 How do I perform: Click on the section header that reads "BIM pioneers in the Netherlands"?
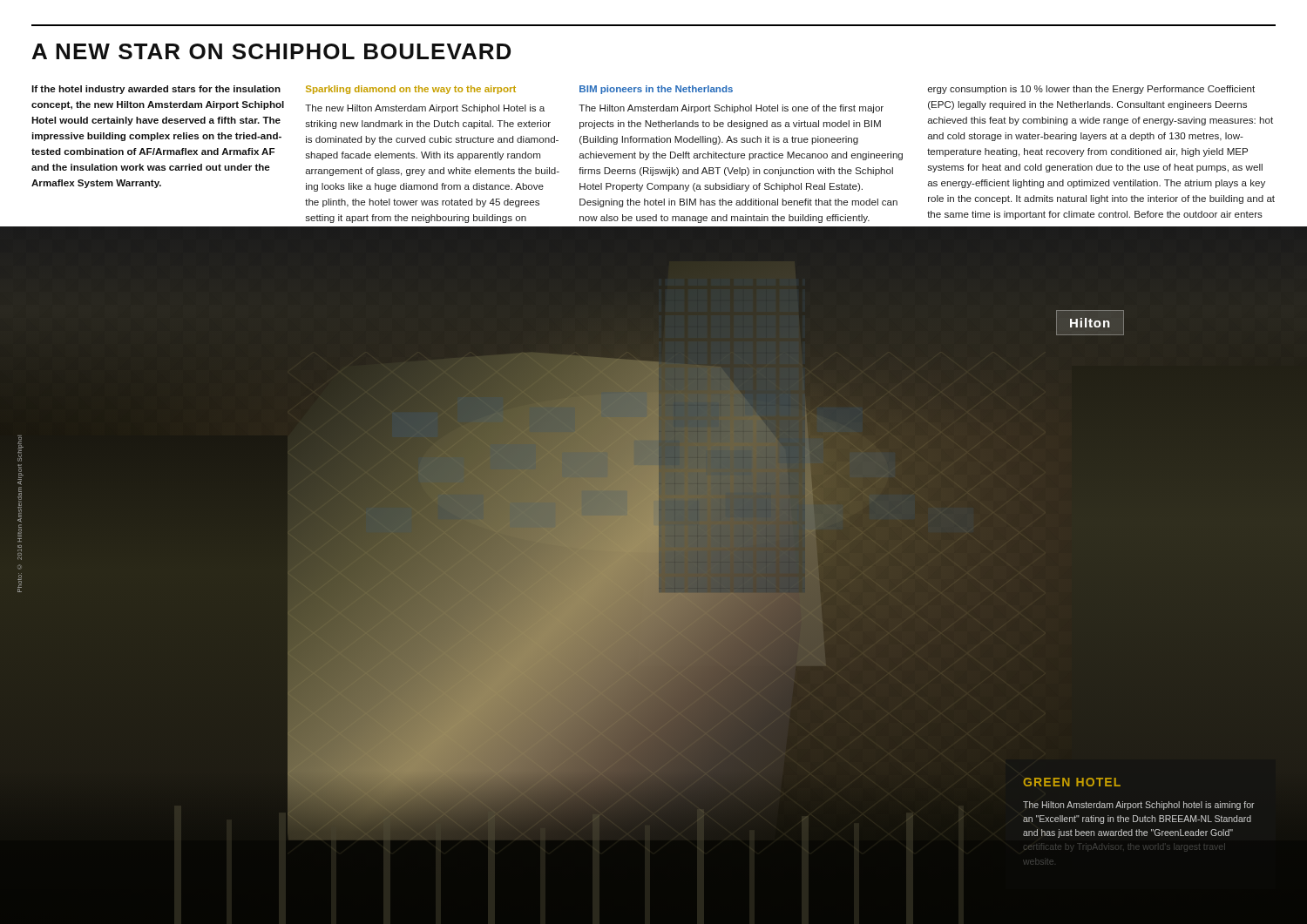pos(743,89)
